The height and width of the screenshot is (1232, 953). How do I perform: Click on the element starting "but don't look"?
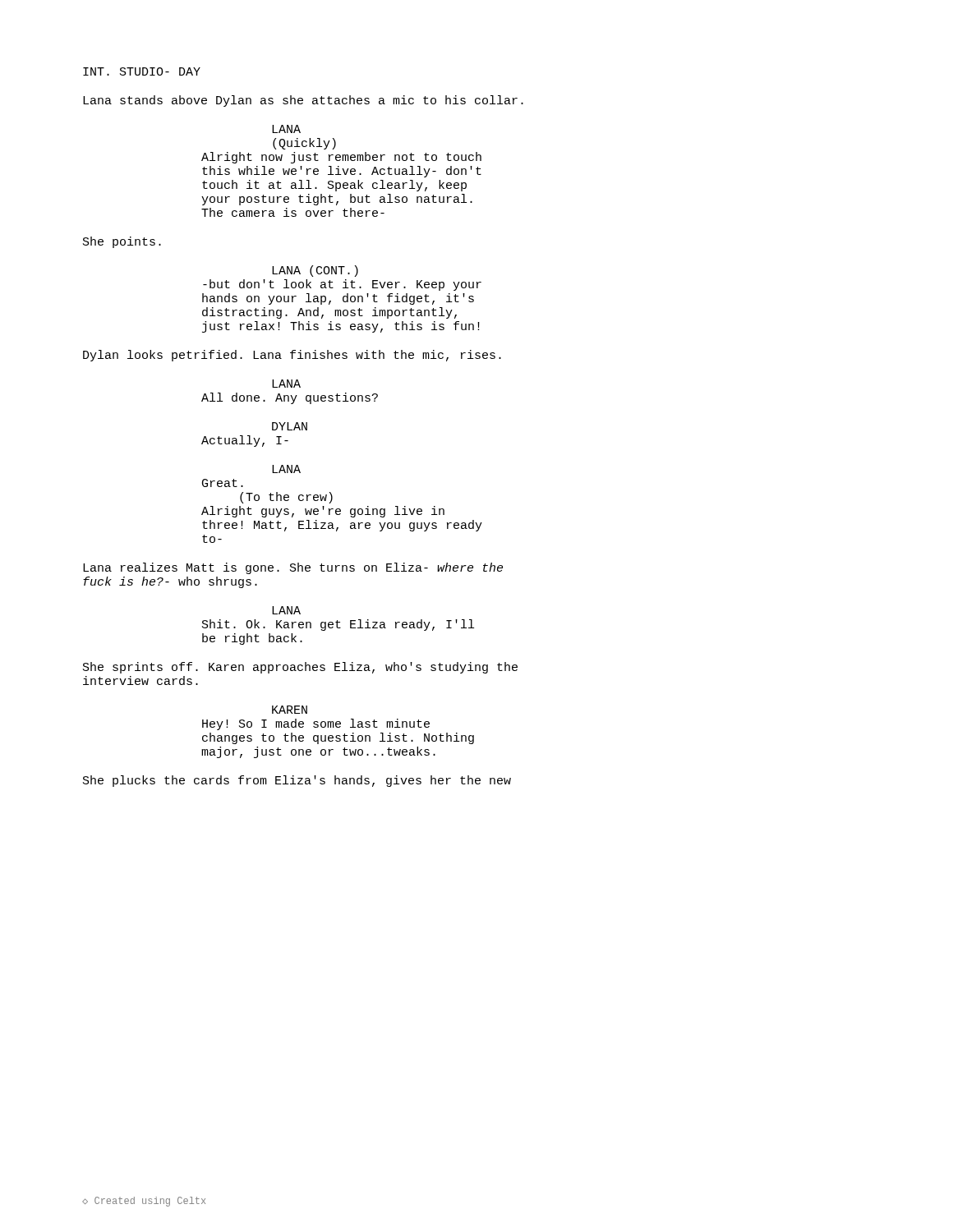[342, 306]
